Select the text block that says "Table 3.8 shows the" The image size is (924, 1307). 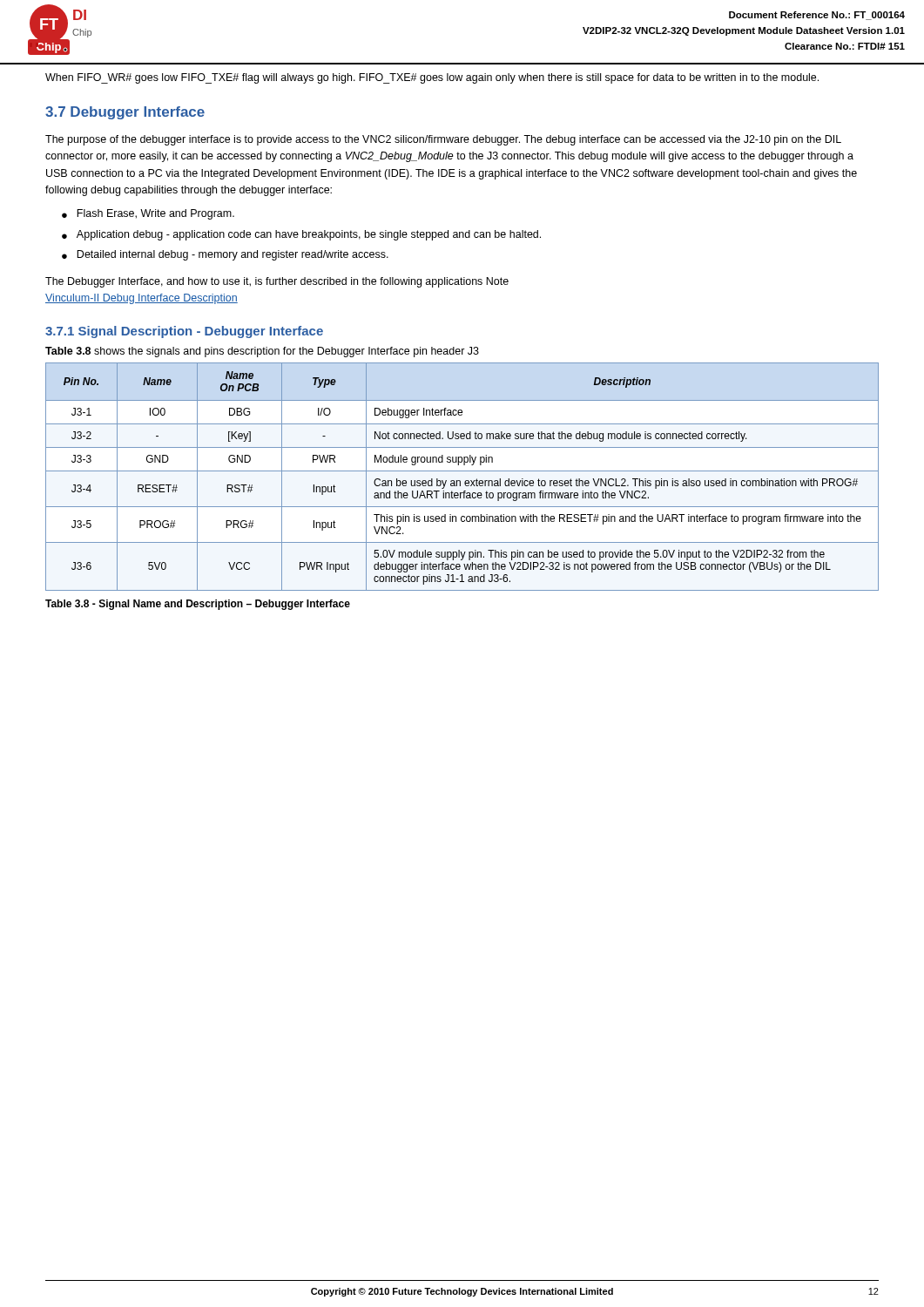click(262, 351)
